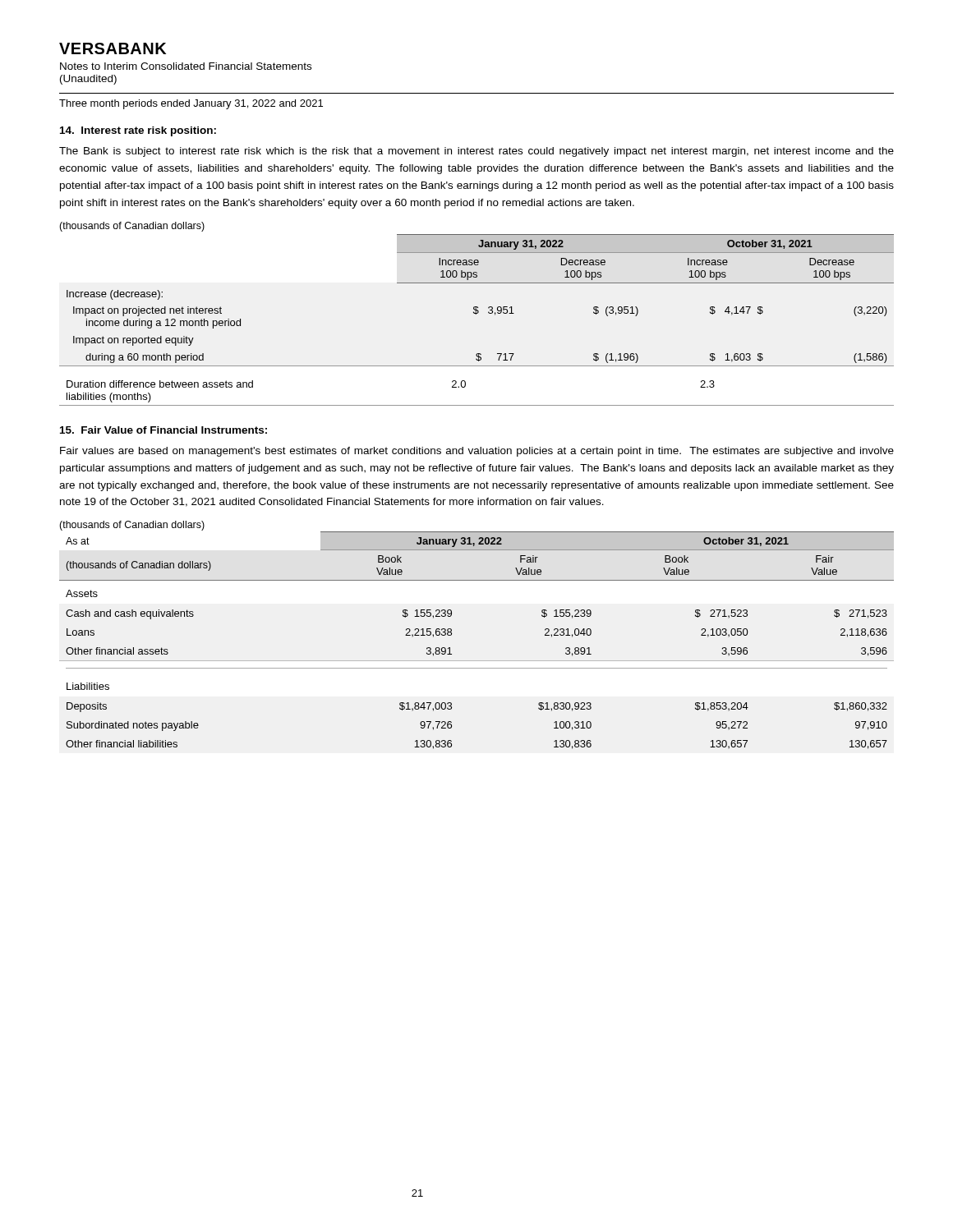Find the section header containing "15. Fair Value of Financial Instruments:"
Image resolution: width=953 pixels, height=1232 pixels.
coord(164,430)
